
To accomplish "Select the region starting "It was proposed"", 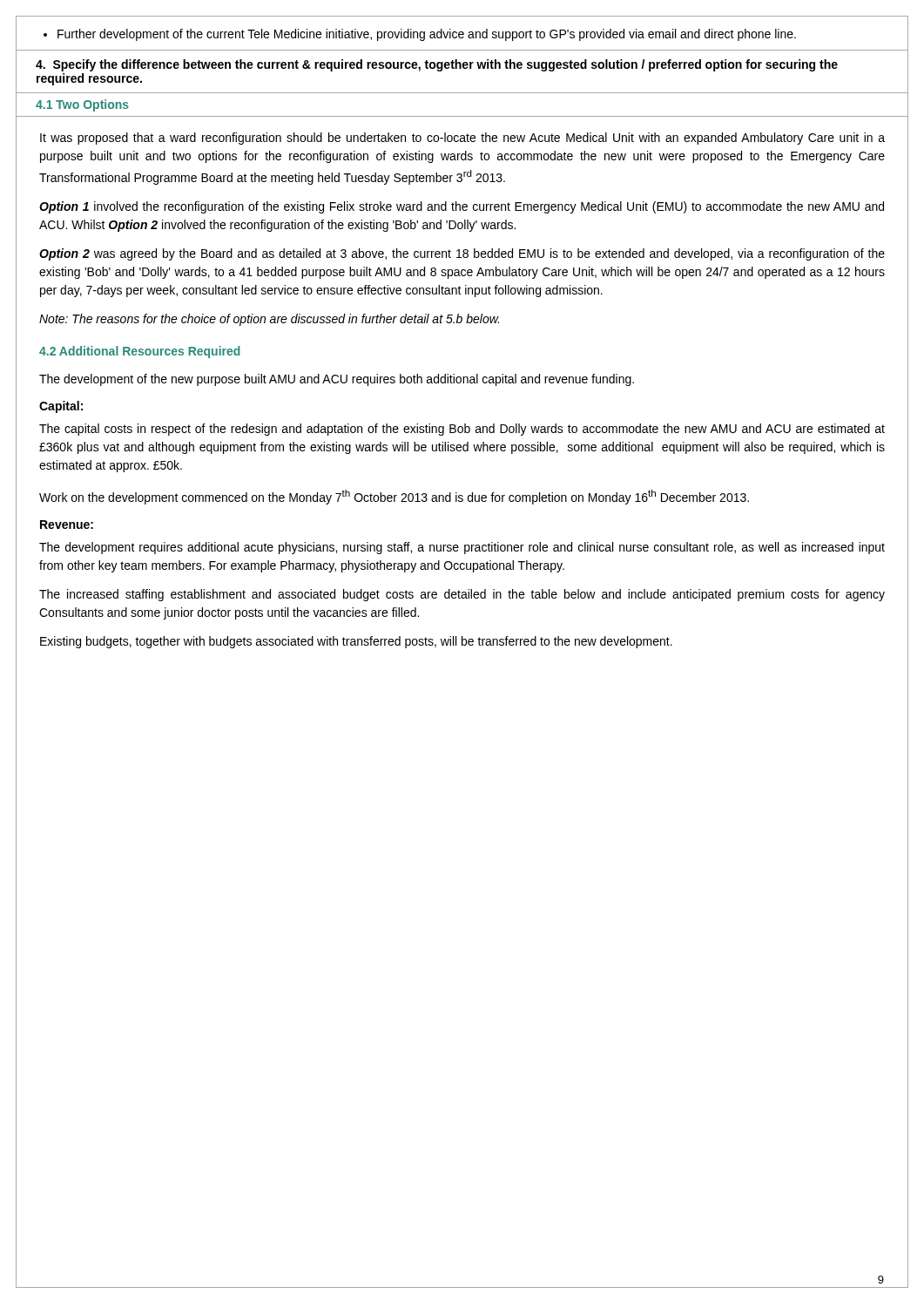I will click(x=462, y=158).
